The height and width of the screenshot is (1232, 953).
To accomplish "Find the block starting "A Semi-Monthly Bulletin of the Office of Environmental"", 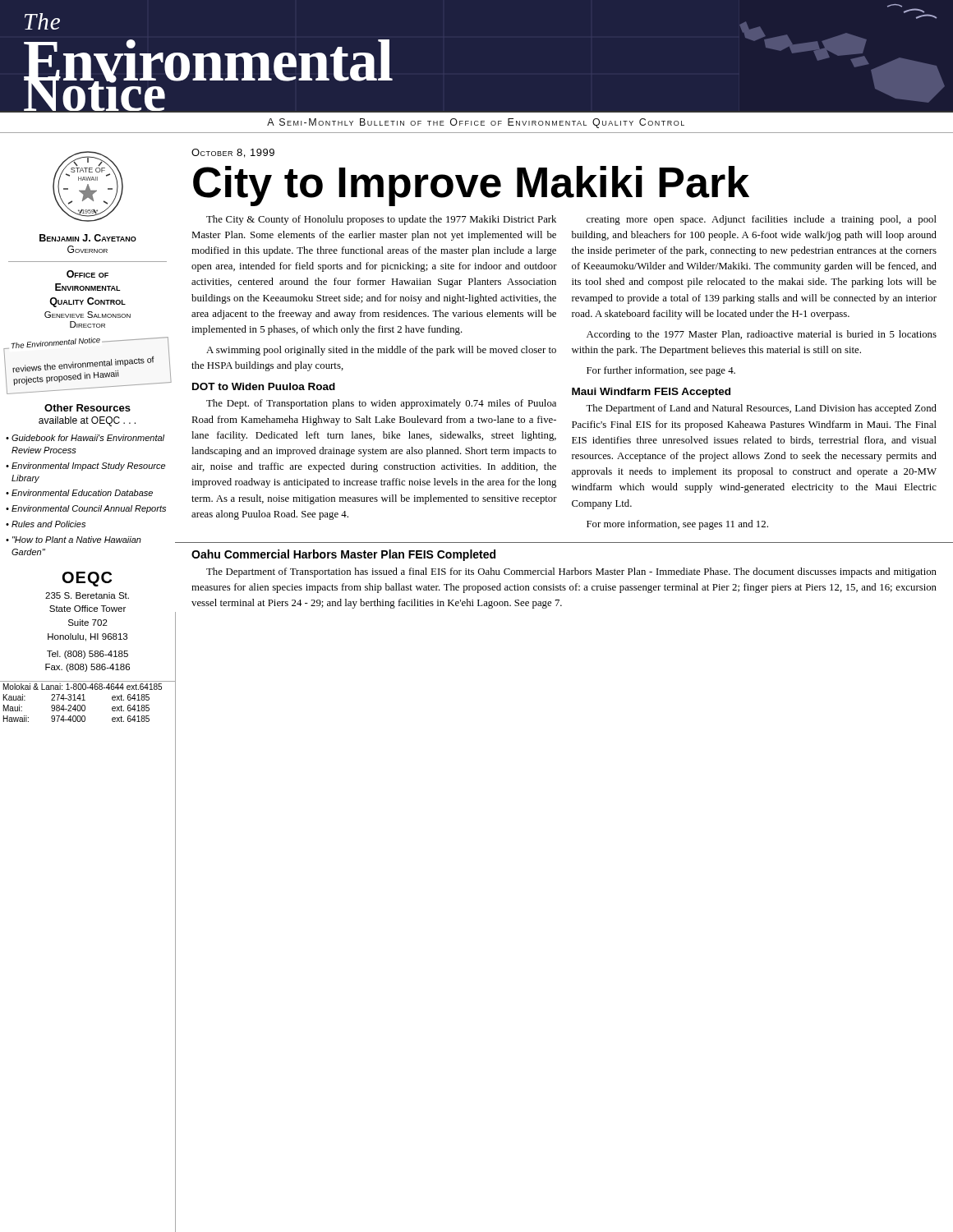I will 476,122.
